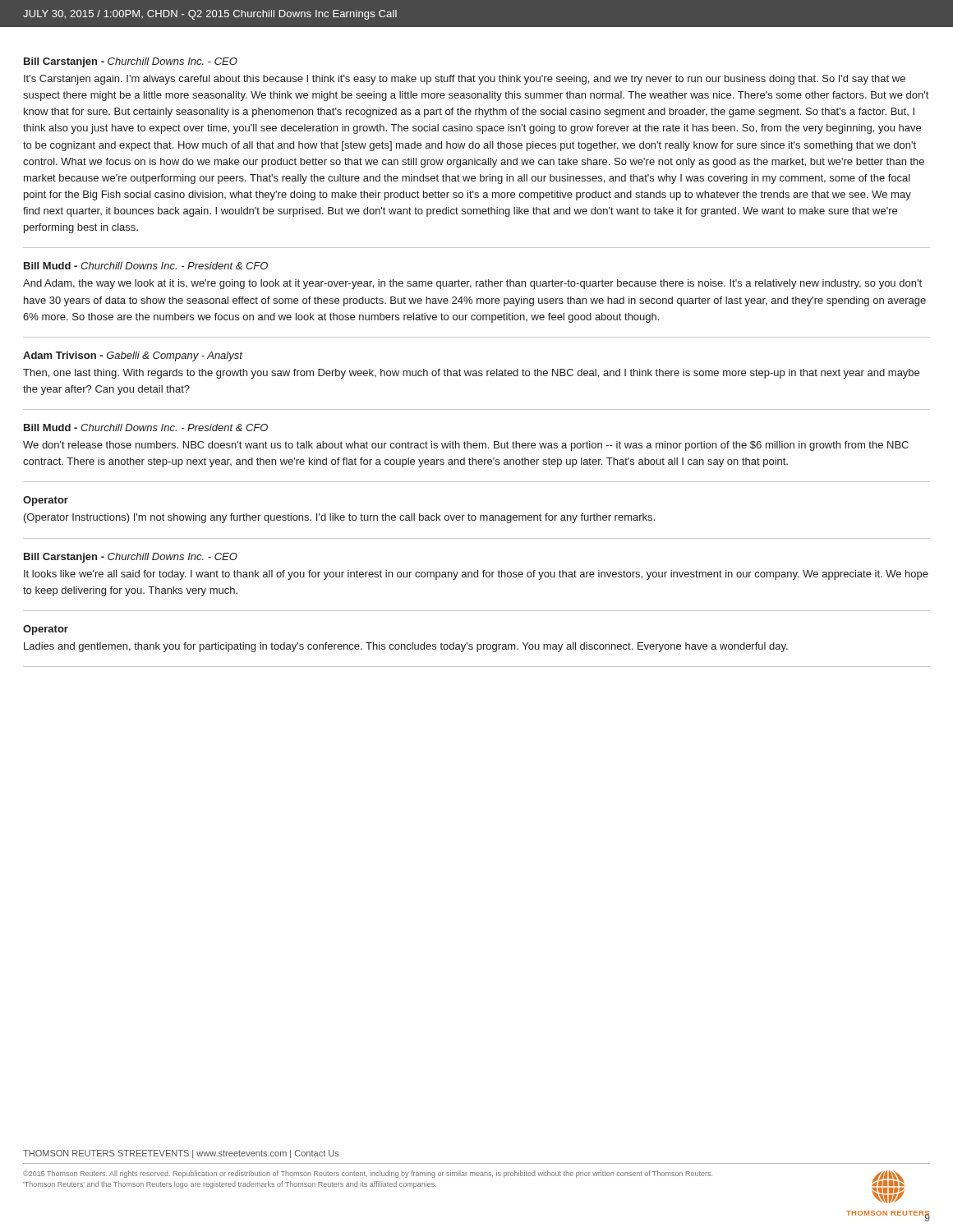The height and width of the screenshot is (1232, 953).
Task: Find the block on this page that starts "Then, one last thing."
Action: 471,381
